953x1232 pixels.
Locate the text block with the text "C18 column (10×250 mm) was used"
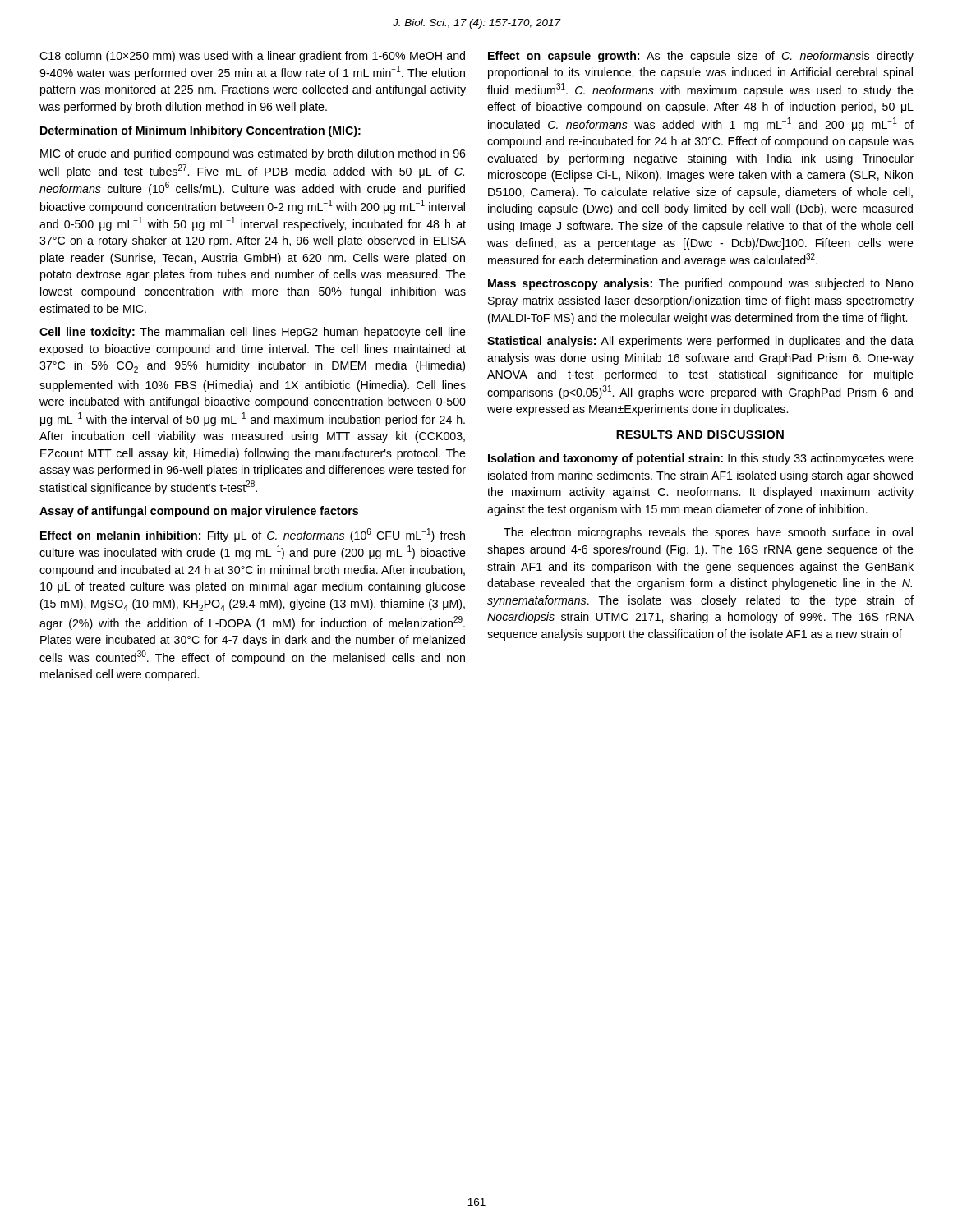pyautogui.click(x=253, y=81)
